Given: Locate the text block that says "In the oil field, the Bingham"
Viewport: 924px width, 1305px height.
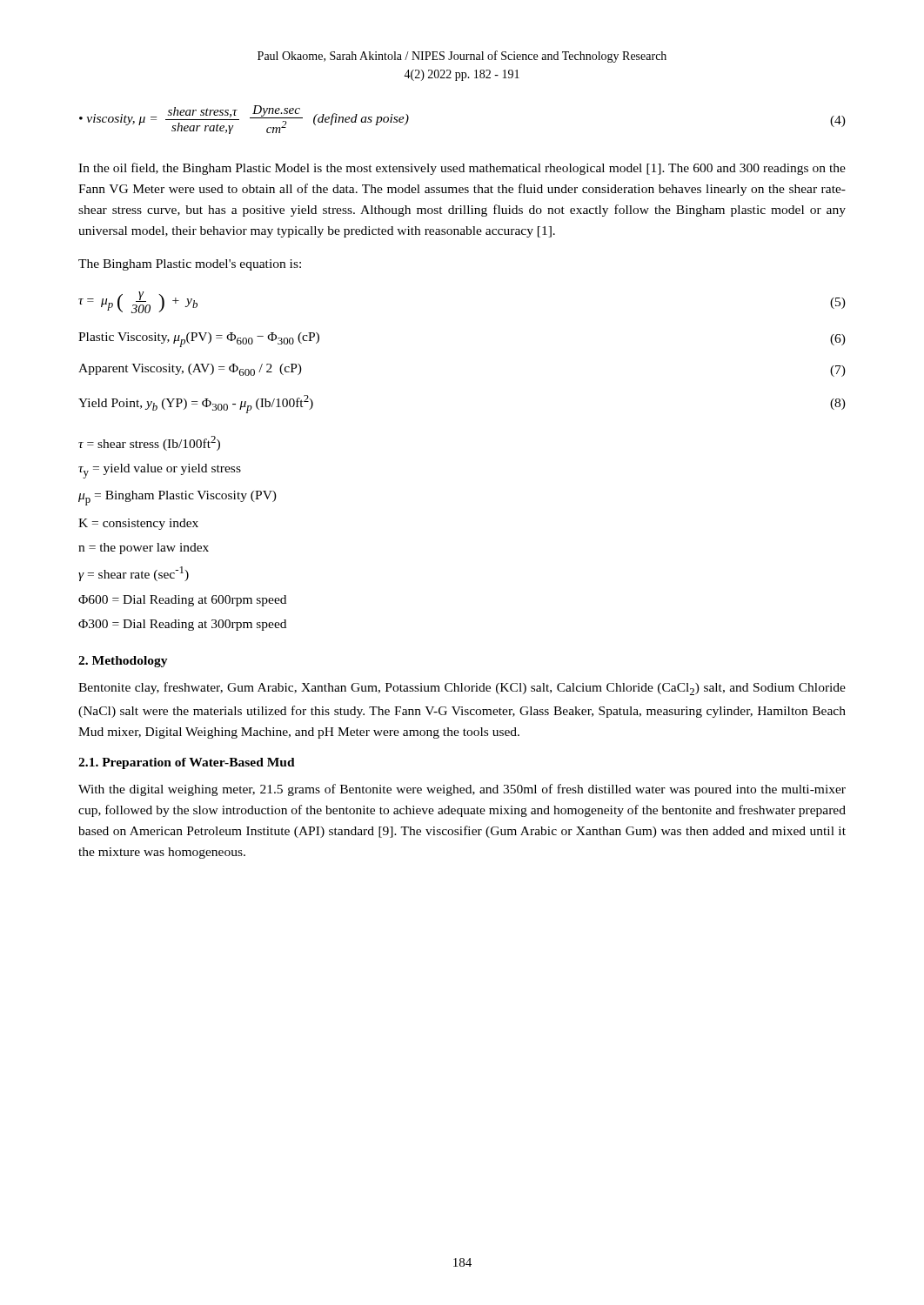Looking at the screenshot, I should [462, 199].
